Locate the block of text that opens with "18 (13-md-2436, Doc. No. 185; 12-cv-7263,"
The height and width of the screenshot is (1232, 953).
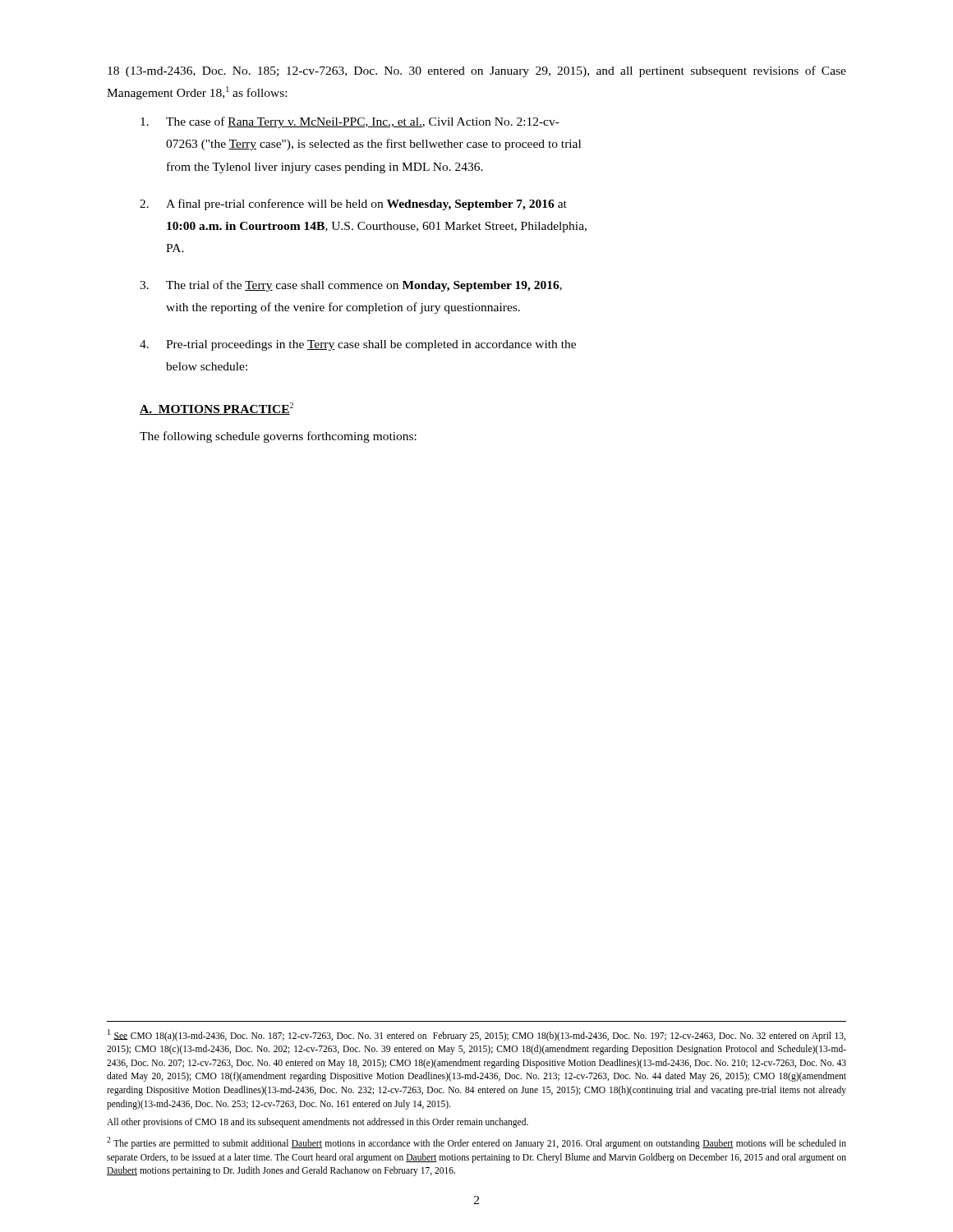[x=476, y=81]
